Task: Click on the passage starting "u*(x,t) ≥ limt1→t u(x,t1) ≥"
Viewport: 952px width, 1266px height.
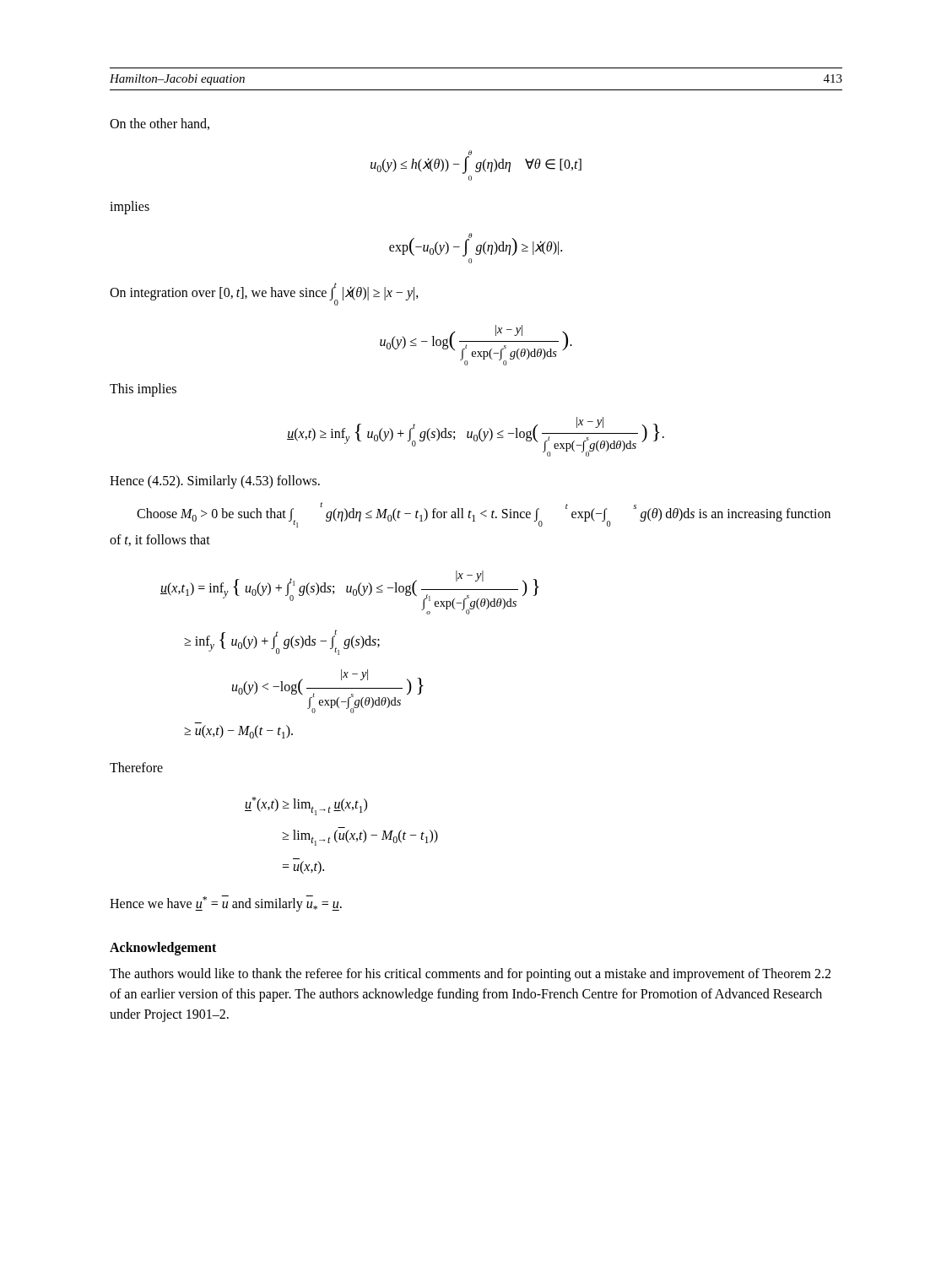Action: [x=341, y=834]
